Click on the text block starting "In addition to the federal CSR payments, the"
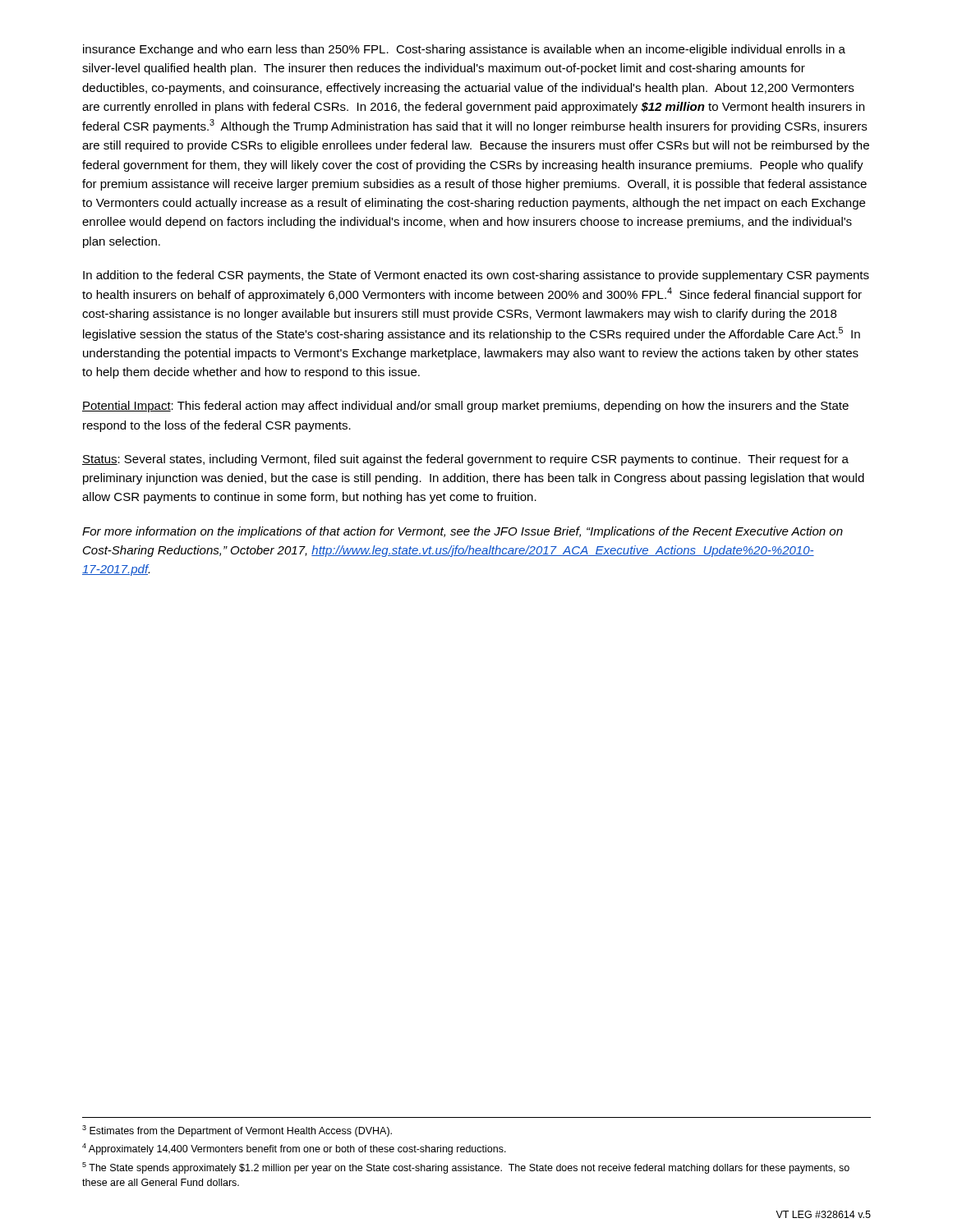Screen dimensions: 1232x953 click(x=476, y=323)
